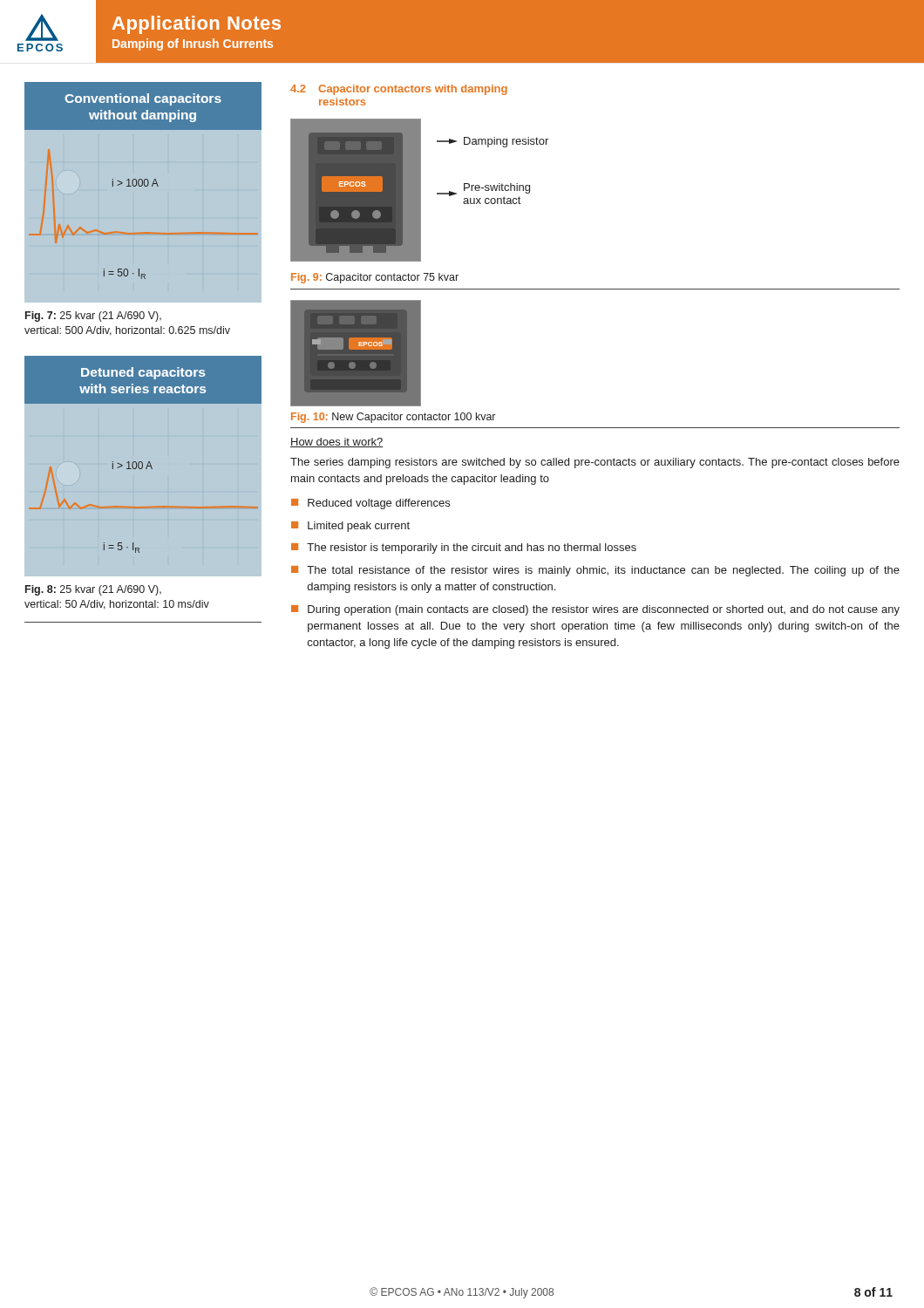This screenshot has height=1308, width=924.
Task: Click on the list item that says "■ Reduced voltage differences"
Action: (x=370, y=504)
